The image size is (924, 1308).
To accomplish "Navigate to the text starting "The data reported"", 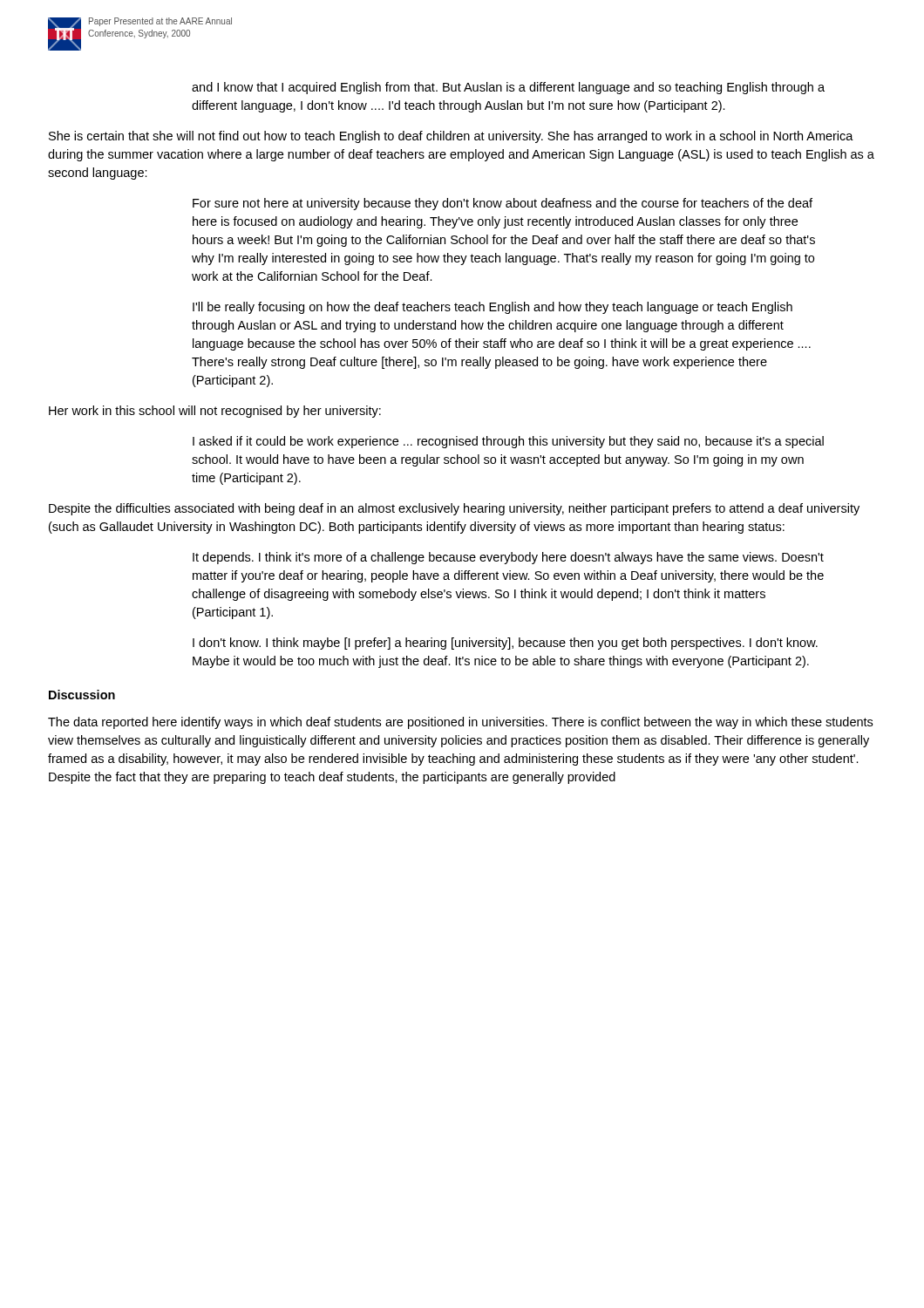I will click(x=461, y=750).
